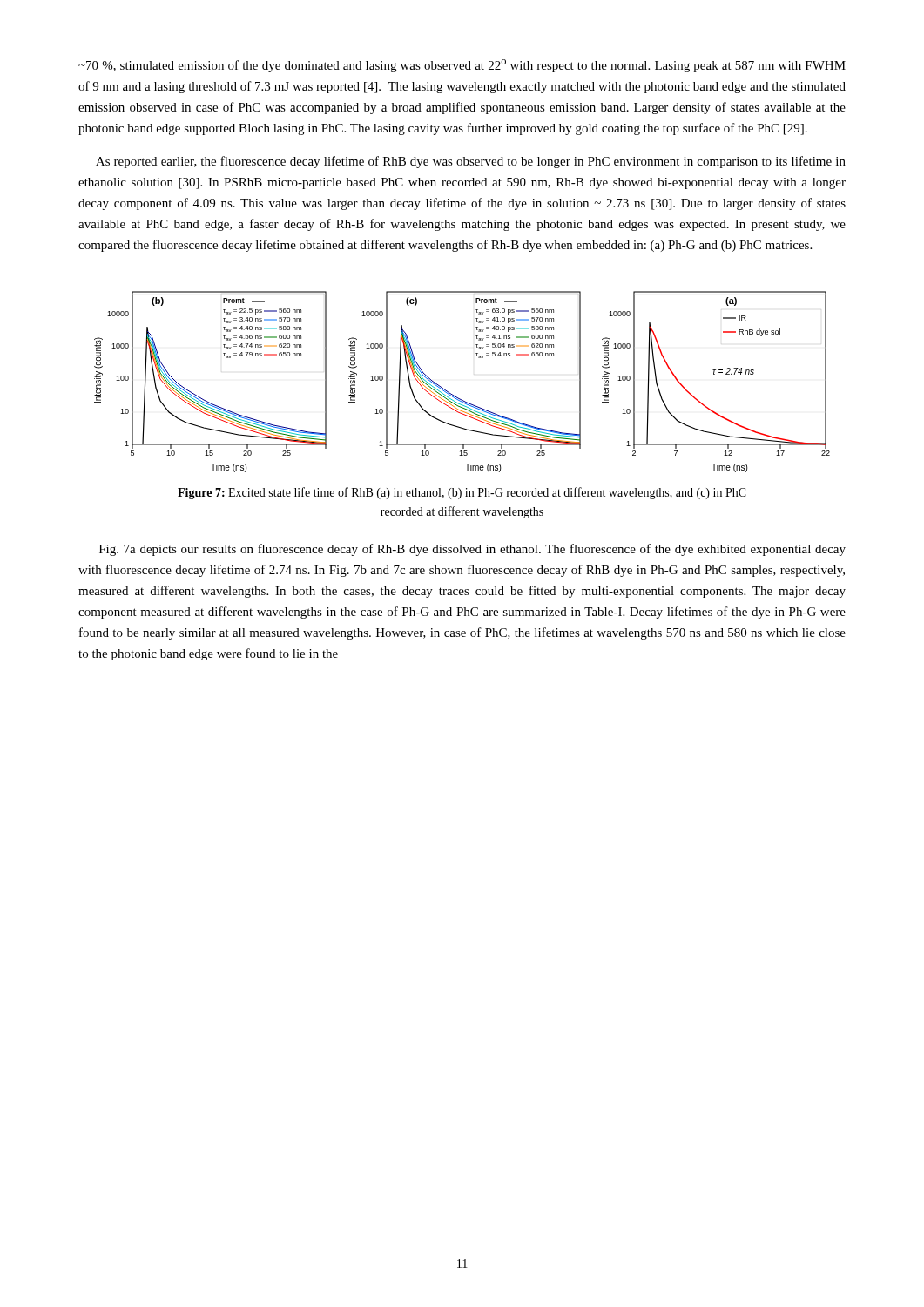The height and width of the screenshot is (1307, 924).
Task: Where is the passage that starts "As reported earlier, the"?
Action: pyautogui.click(x=462, y=203)
